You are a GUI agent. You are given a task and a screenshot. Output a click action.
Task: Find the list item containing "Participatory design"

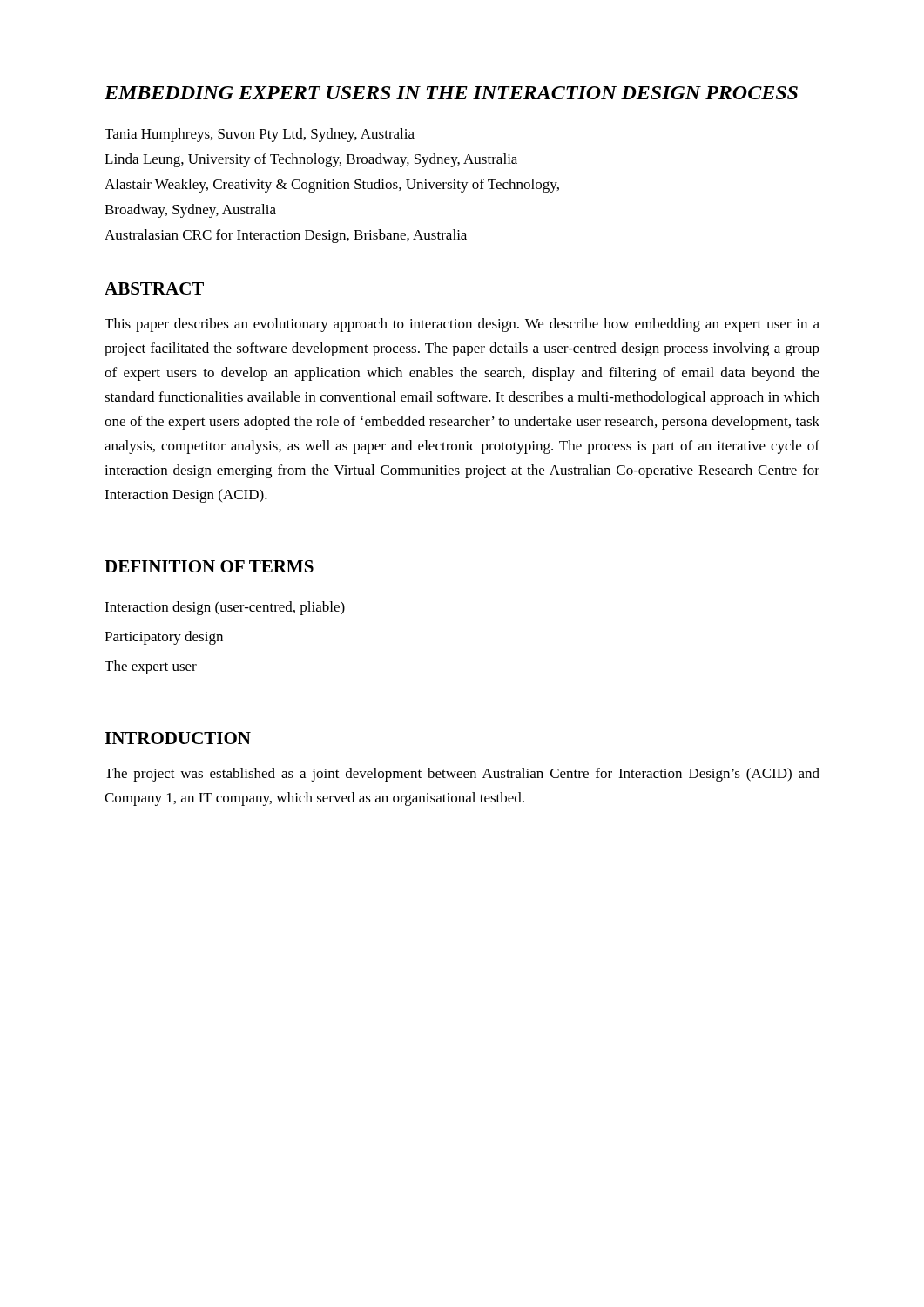[164, 637]
